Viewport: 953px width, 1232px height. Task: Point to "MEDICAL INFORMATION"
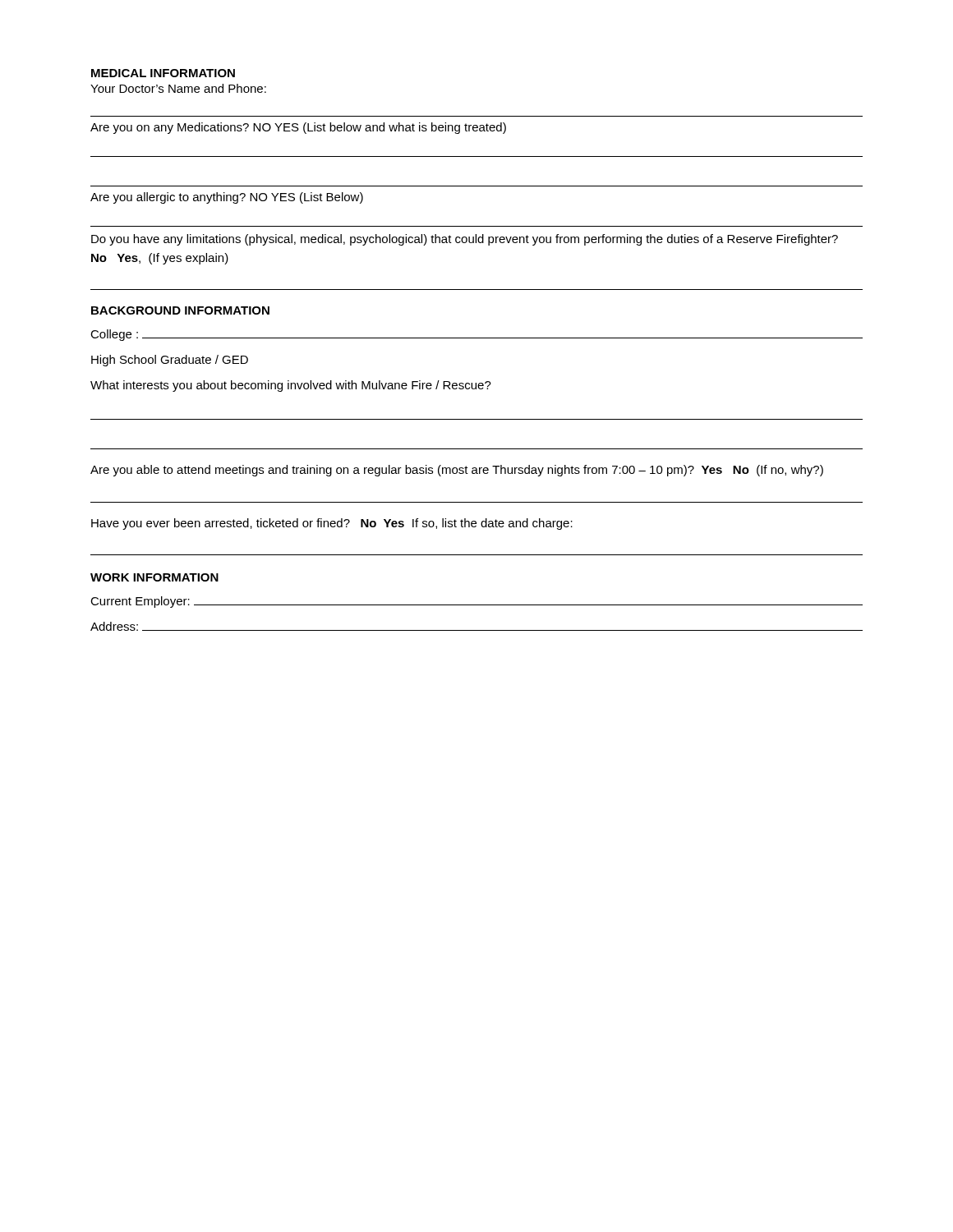click(x=163, y=73)
